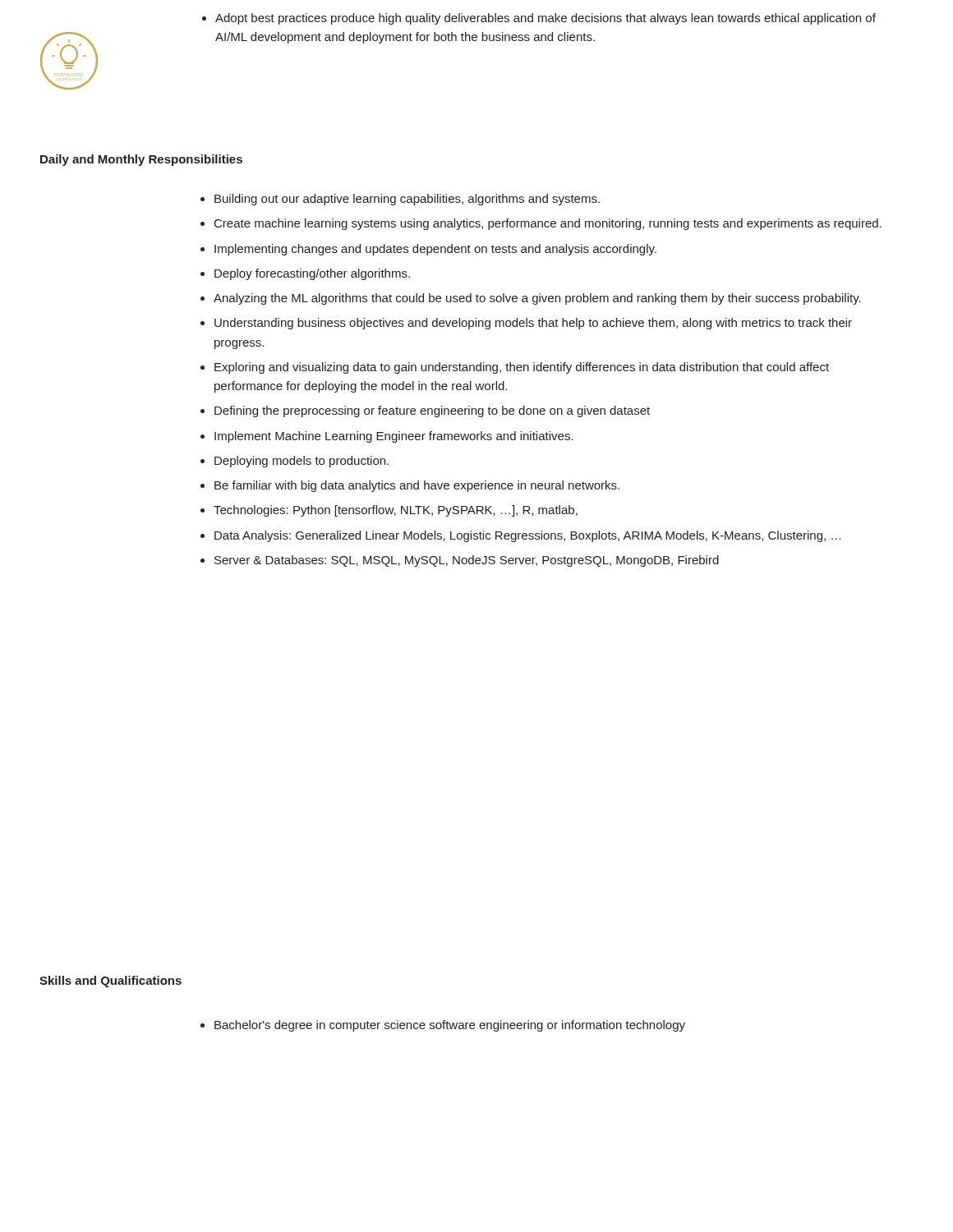Find the list item that reads "Adopt best practices produce"

click(550, 27)
